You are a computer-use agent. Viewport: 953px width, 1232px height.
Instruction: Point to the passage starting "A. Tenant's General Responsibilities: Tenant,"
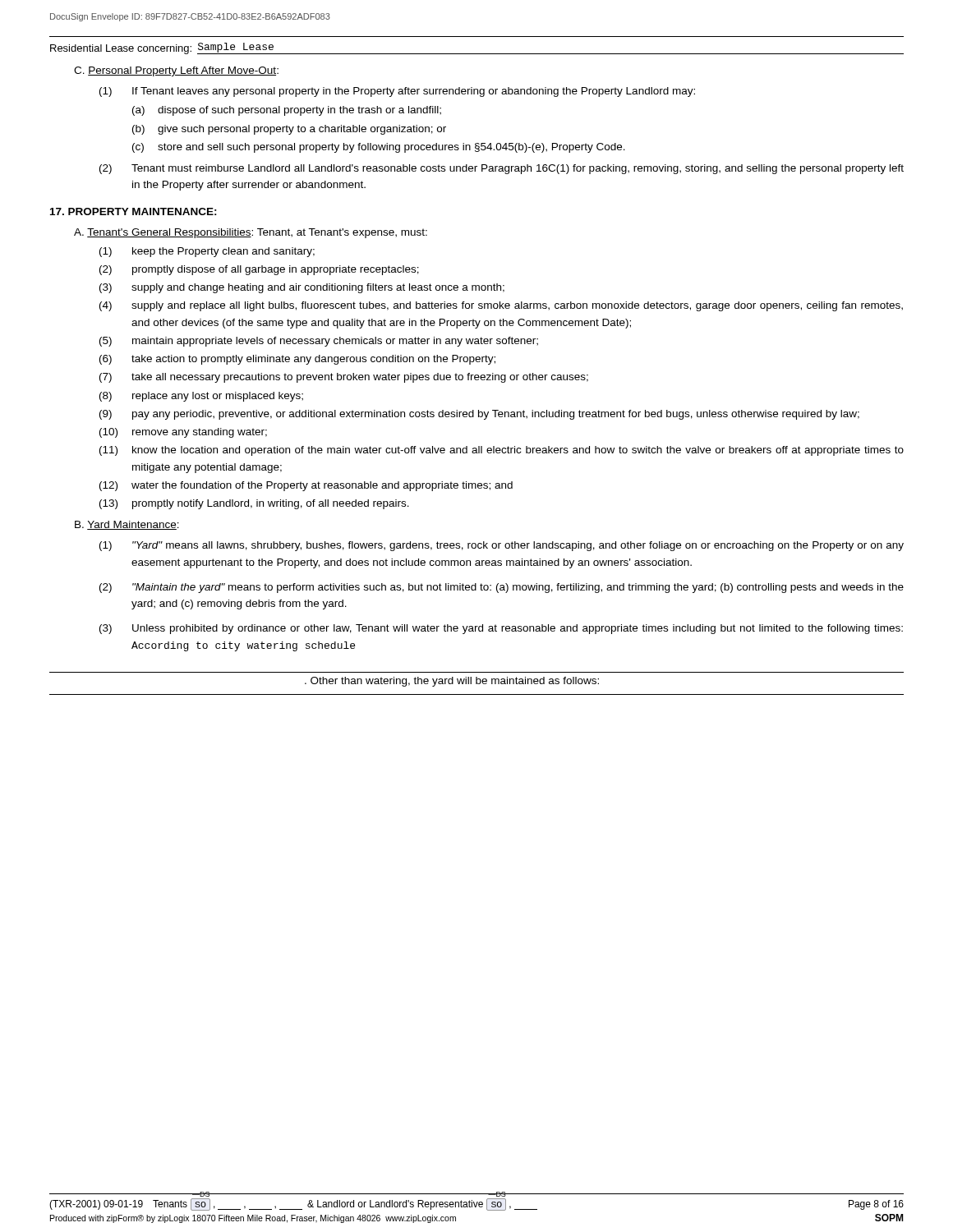(251, 232)
